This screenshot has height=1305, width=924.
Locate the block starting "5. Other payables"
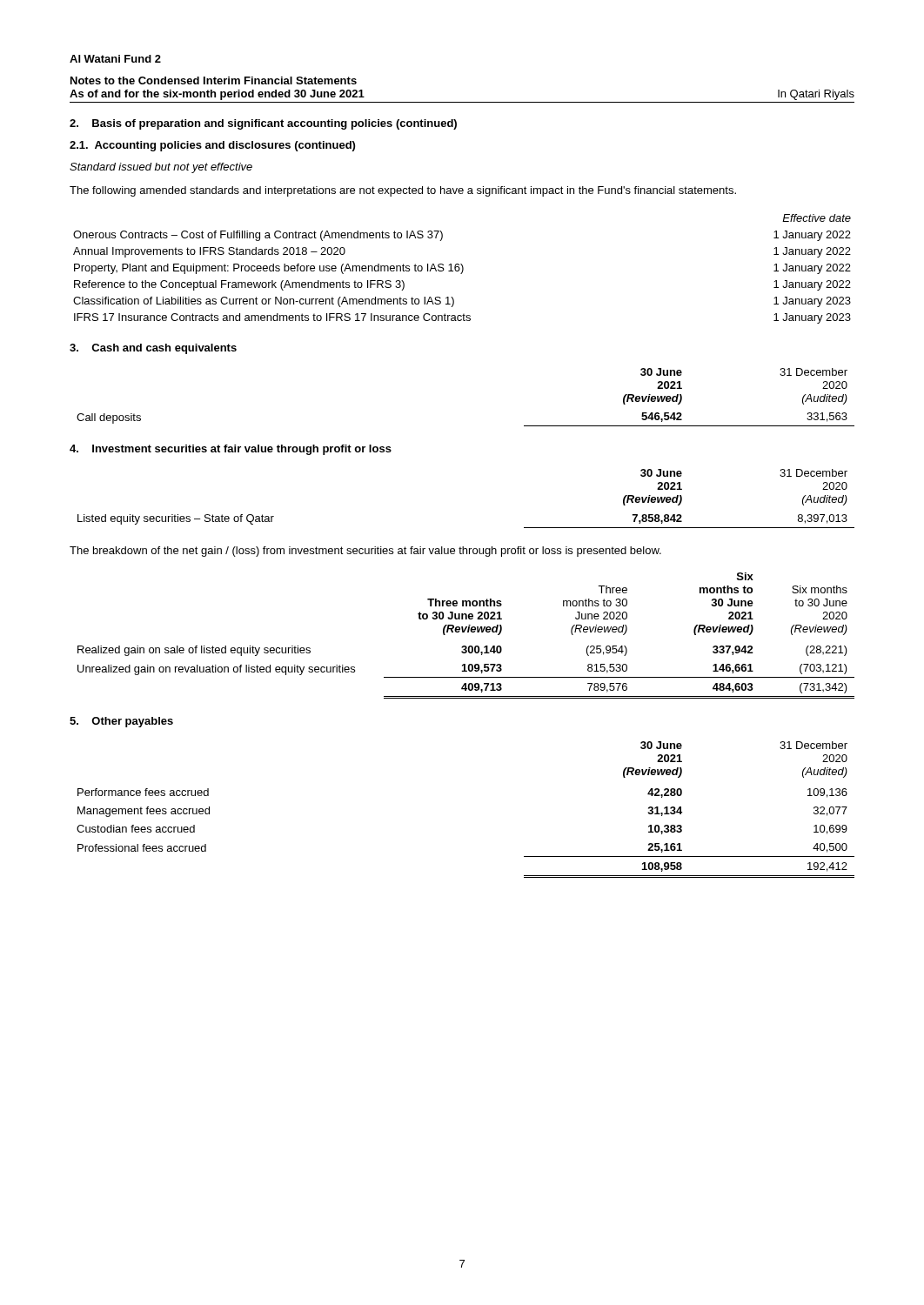[x=121, y=721]
